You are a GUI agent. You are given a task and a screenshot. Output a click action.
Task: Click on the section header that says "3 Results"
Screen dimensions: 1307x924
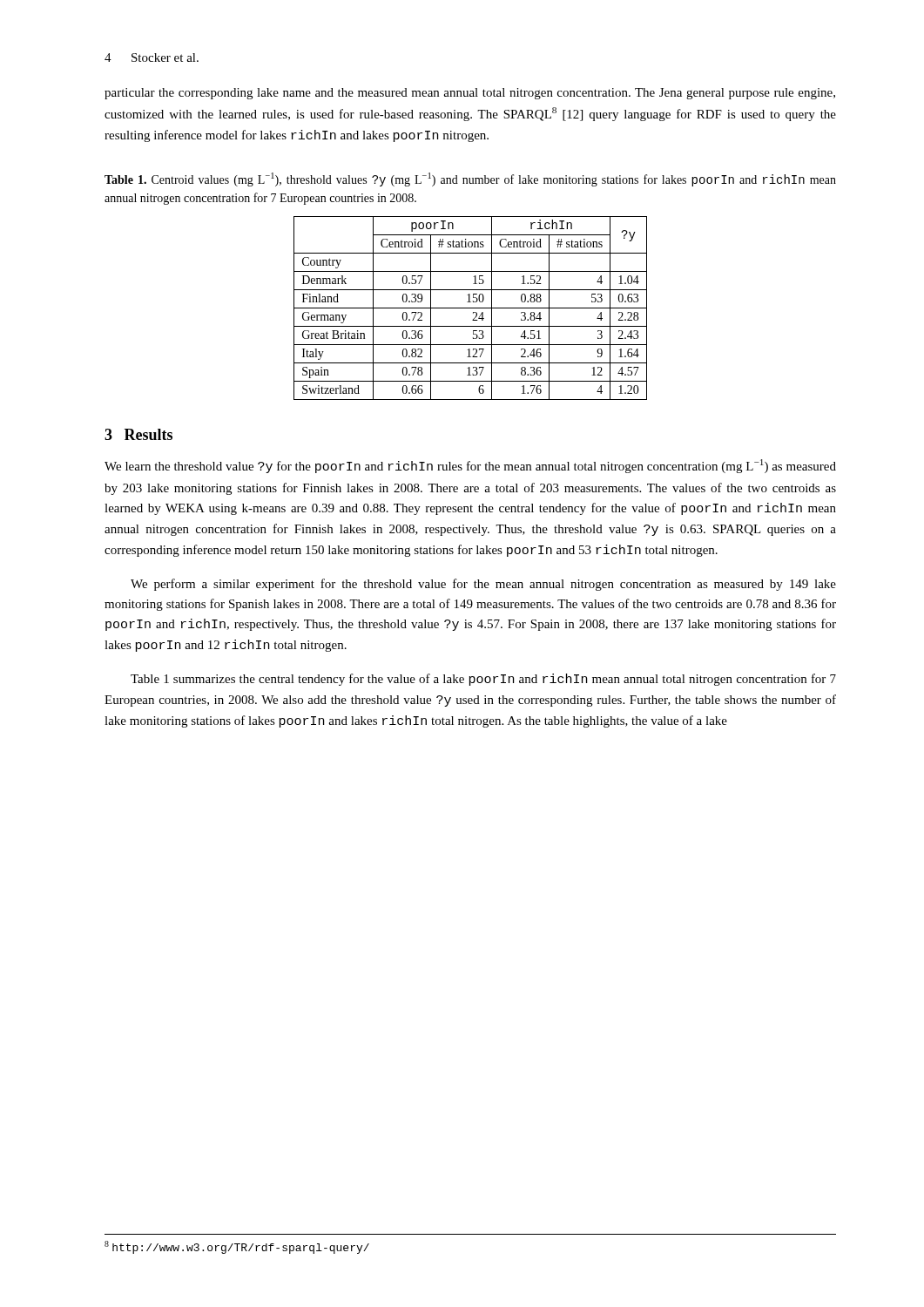[139, 435]
